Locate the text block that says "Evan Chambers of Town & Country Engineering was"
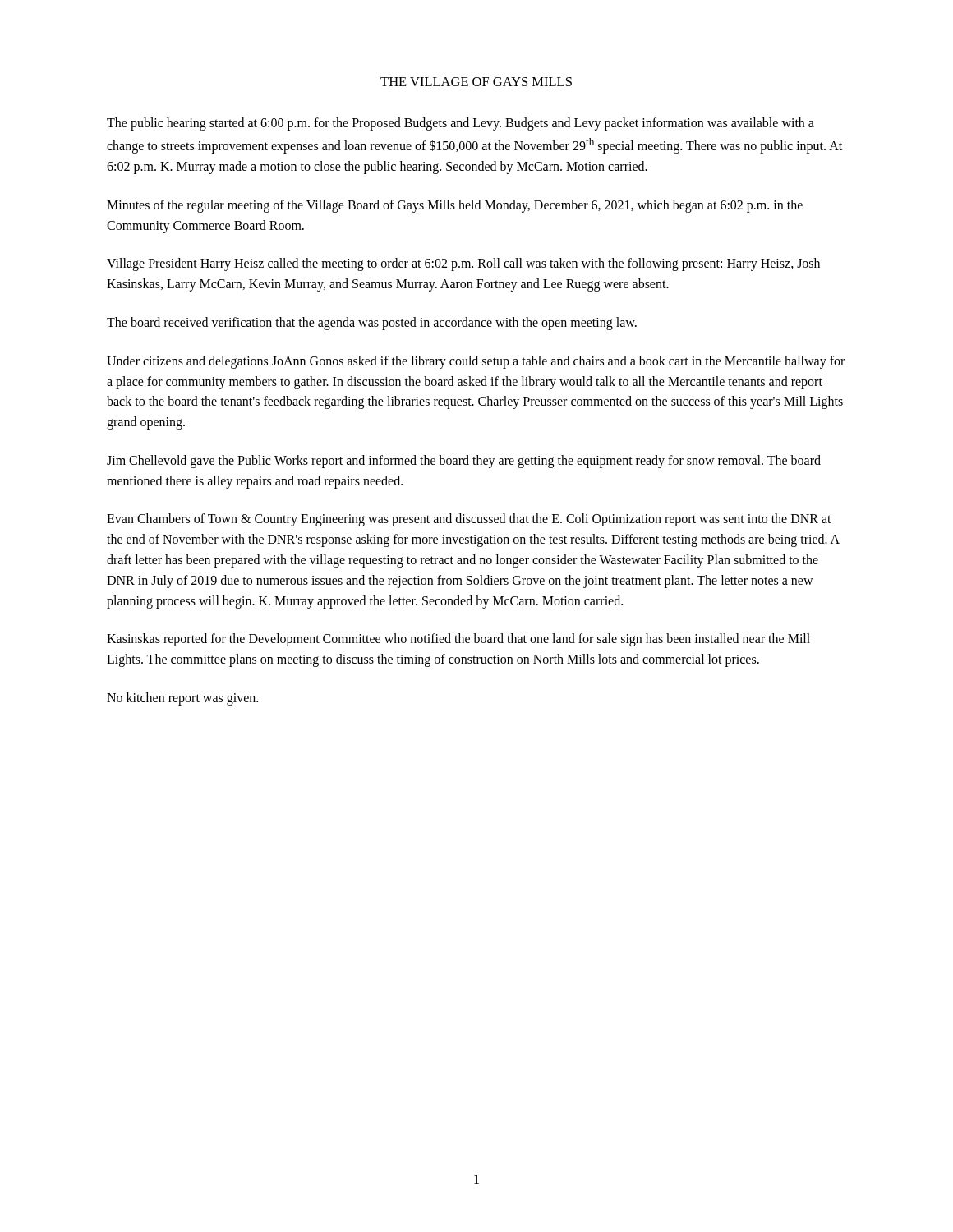Viewport: 953px width, 1232px height. [473, 560]
